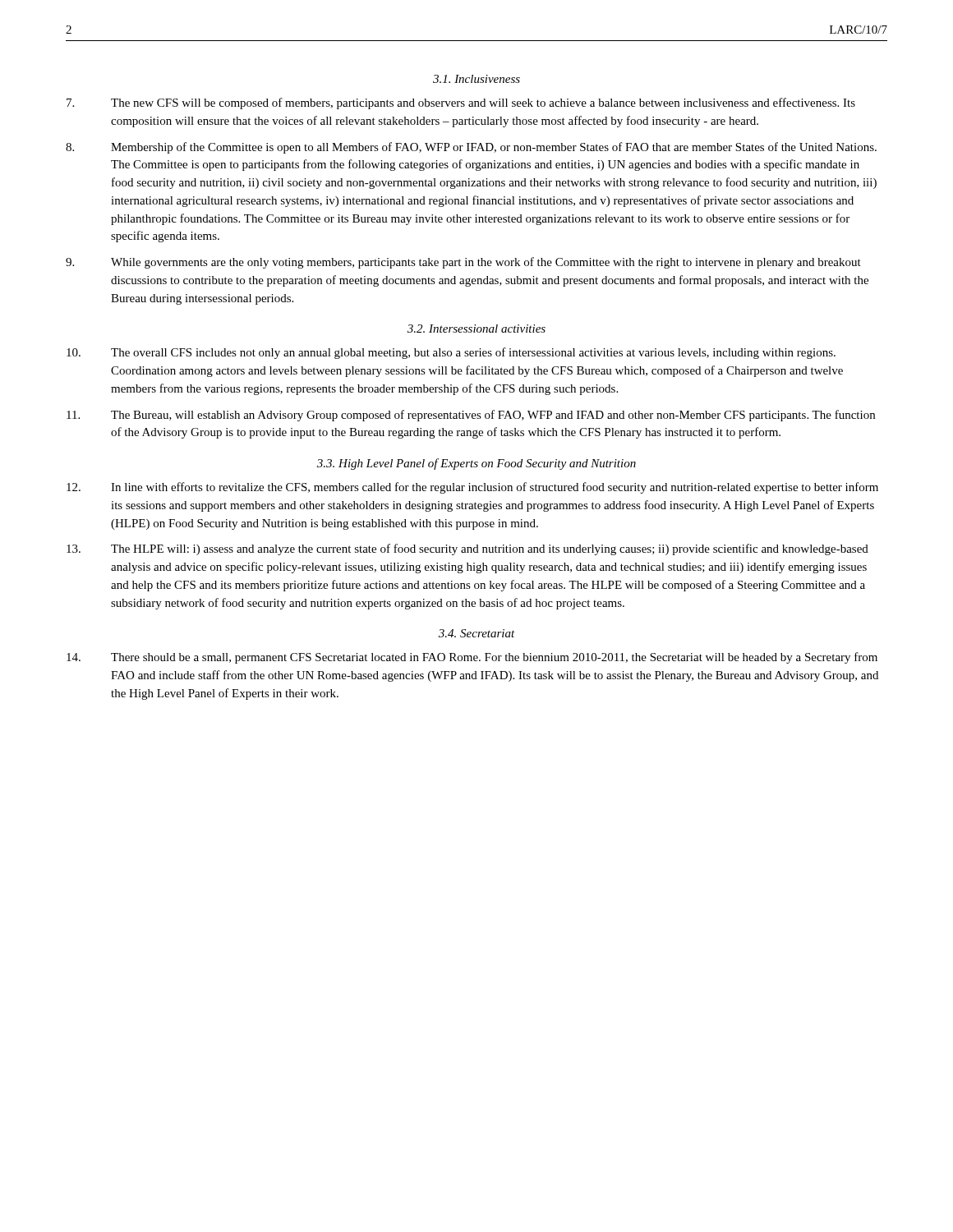Locate the element starting "3.2. Intersessional activities"

[x=476, y=329]
